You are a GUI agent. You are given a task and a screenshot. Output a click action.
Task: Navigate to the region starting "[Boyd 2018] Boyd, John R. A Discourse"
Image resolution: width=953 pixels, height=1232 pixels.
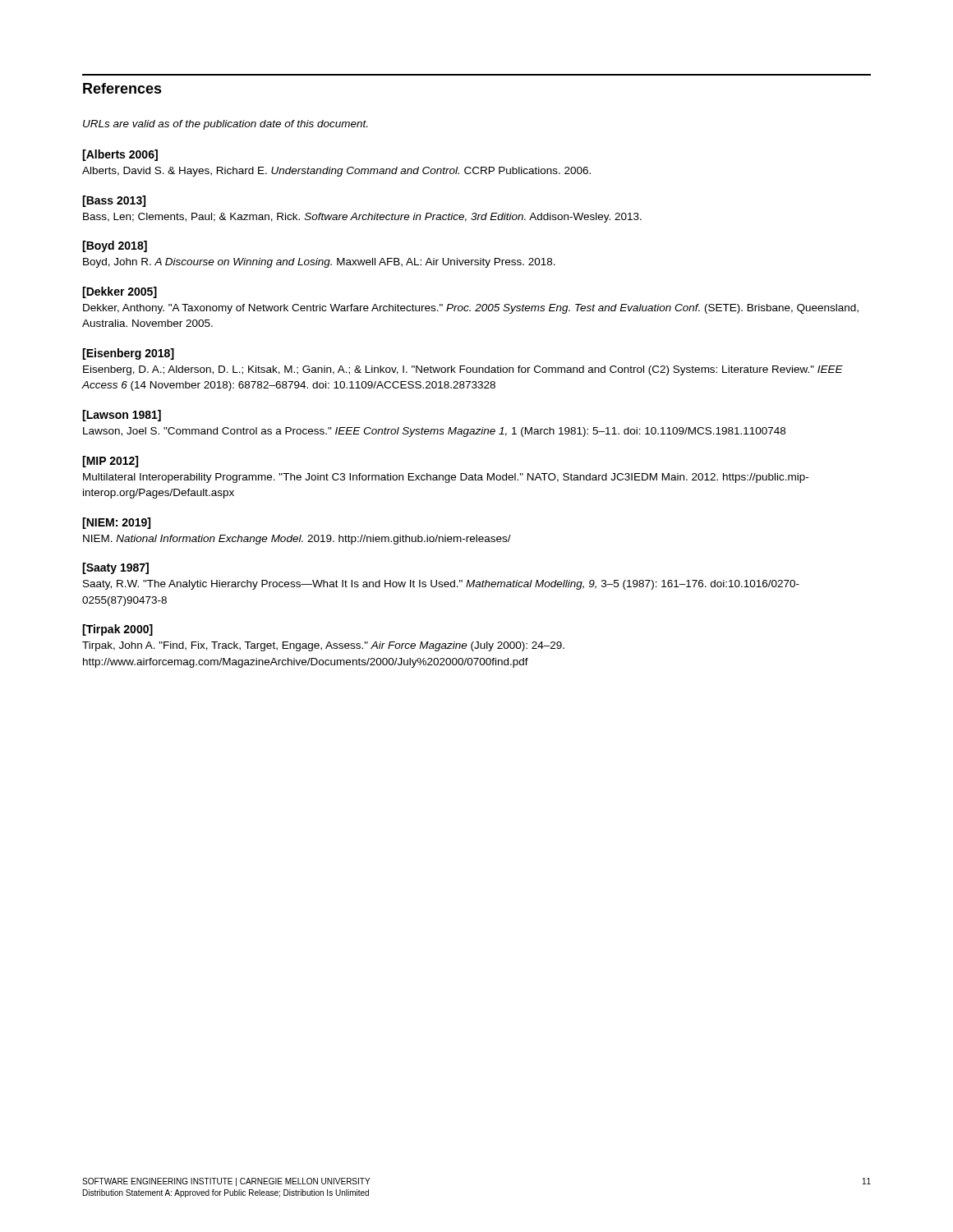point(476,255)
